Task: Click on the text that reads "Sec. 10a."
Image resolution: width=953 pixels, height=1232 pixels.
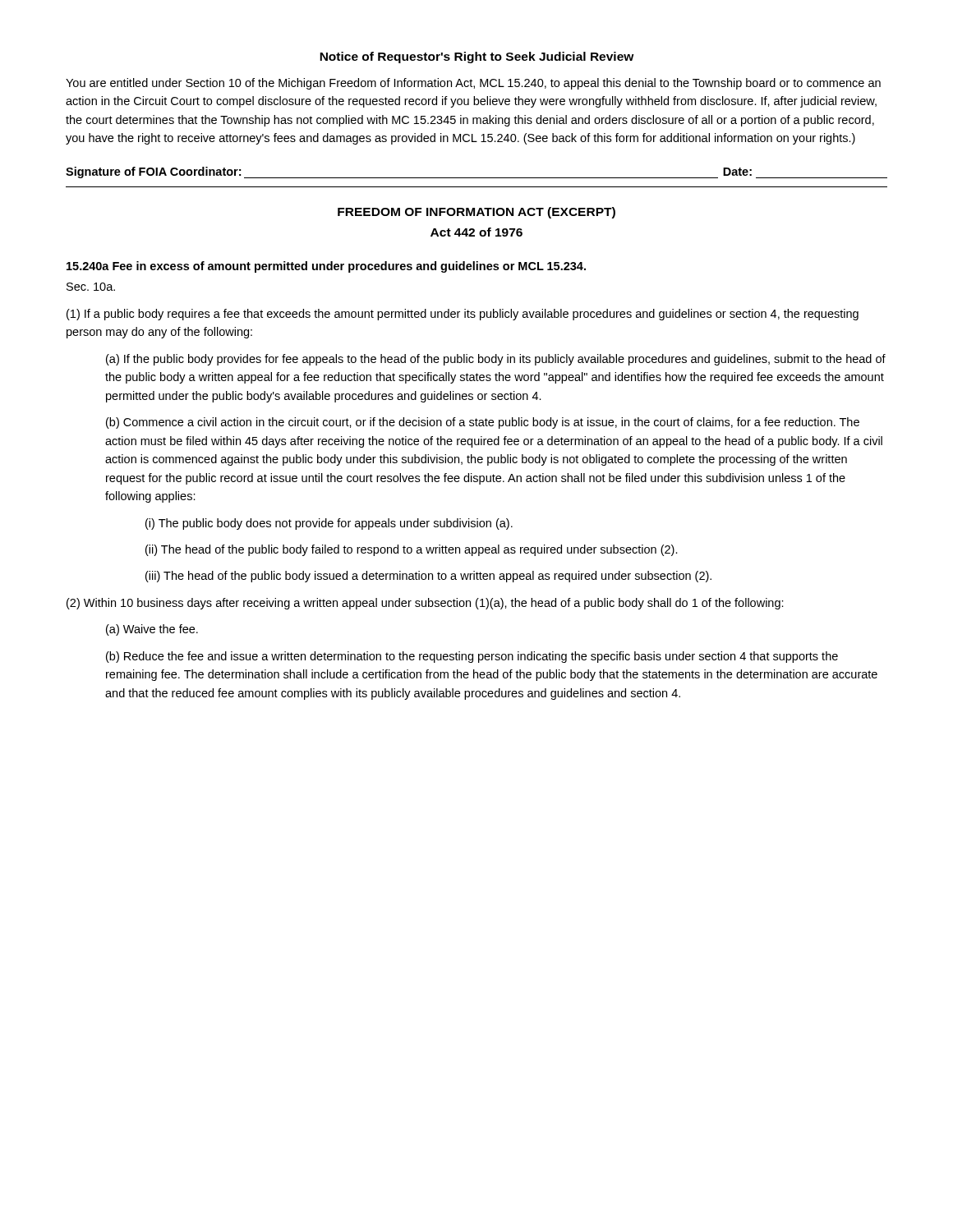Action: [x=91, y=287]
